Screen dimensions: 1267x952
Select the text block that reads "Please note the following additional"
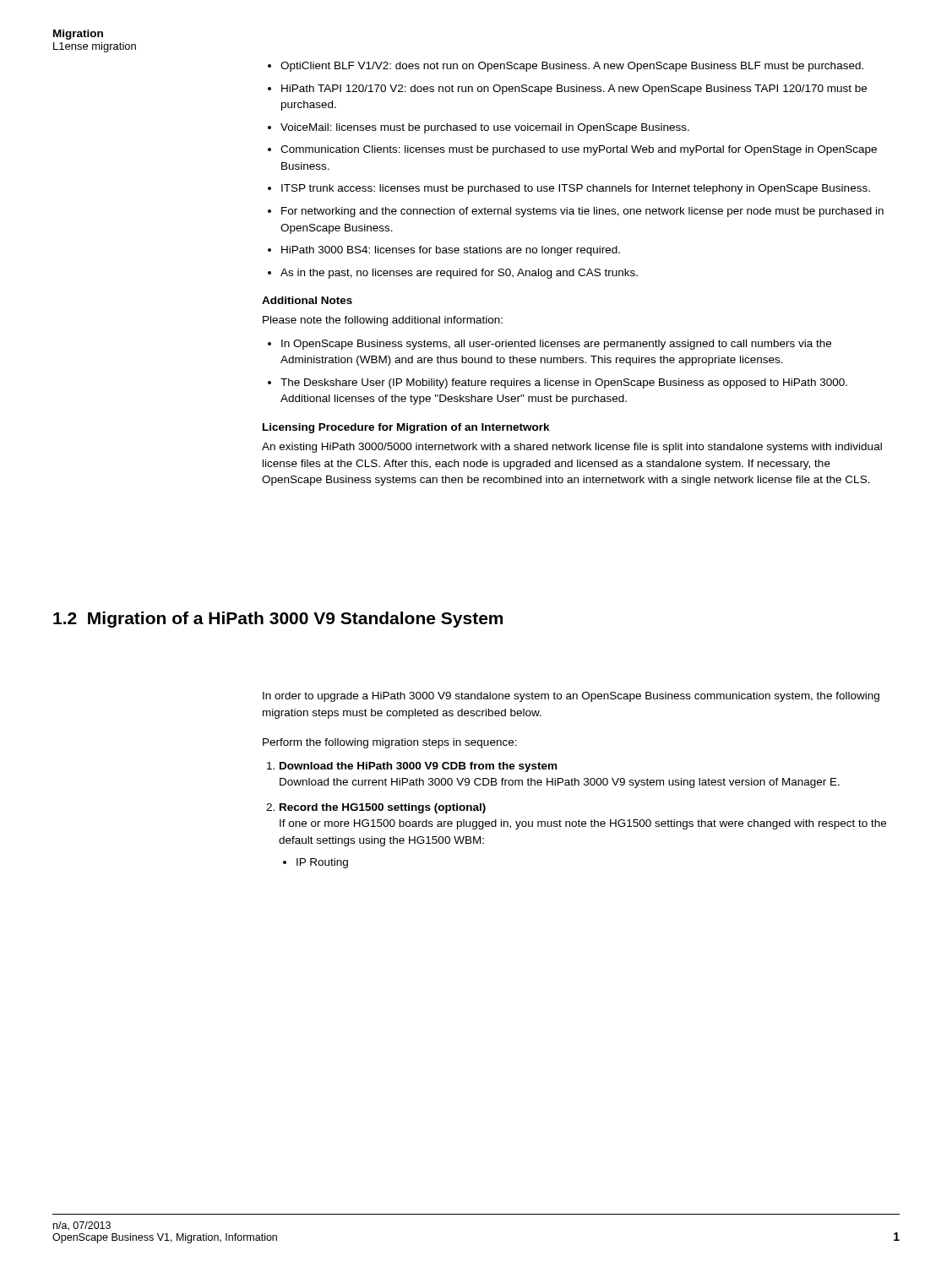[x=383, y=321]
